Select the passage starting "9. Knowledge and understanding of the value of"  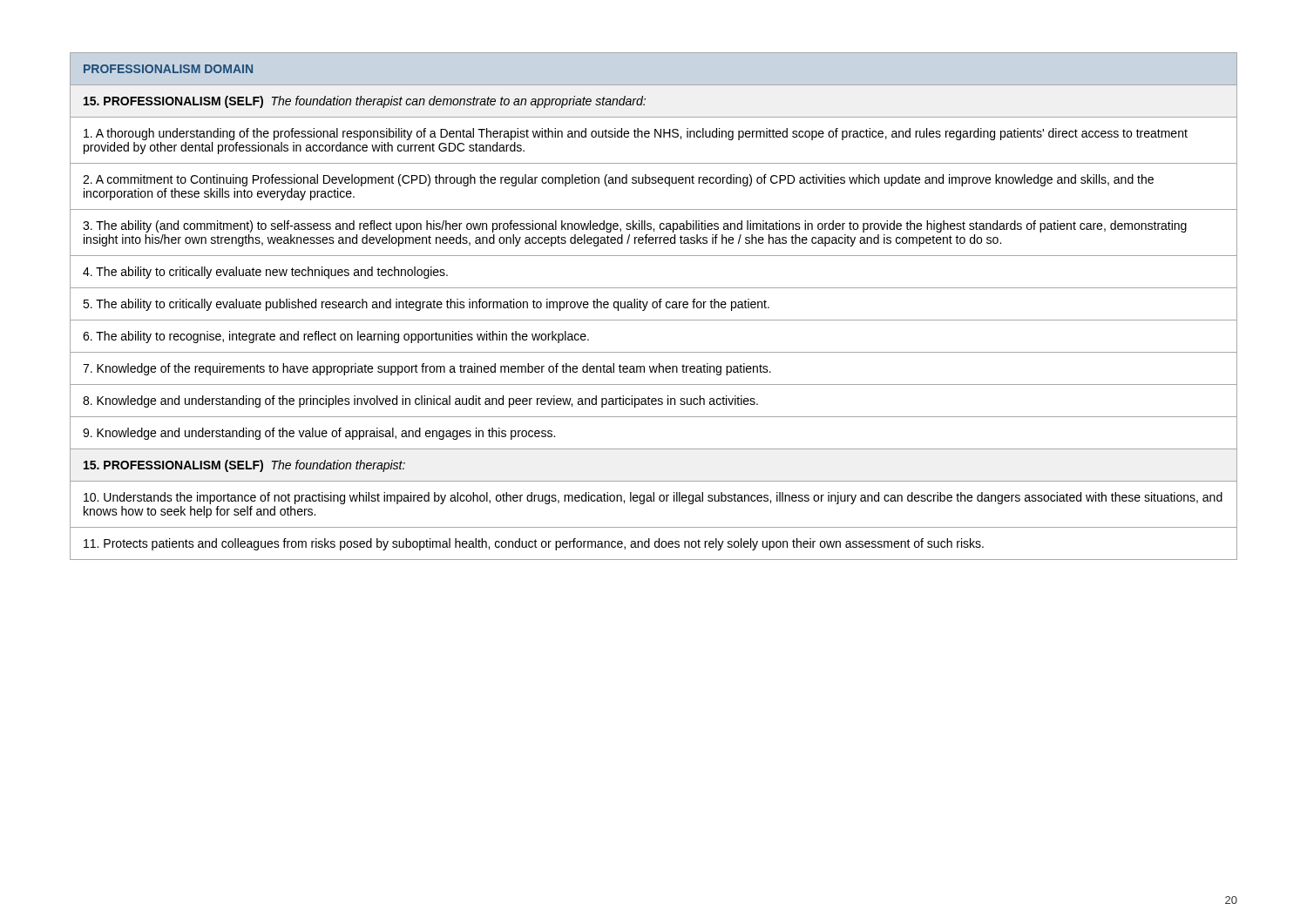click(319, 433)
